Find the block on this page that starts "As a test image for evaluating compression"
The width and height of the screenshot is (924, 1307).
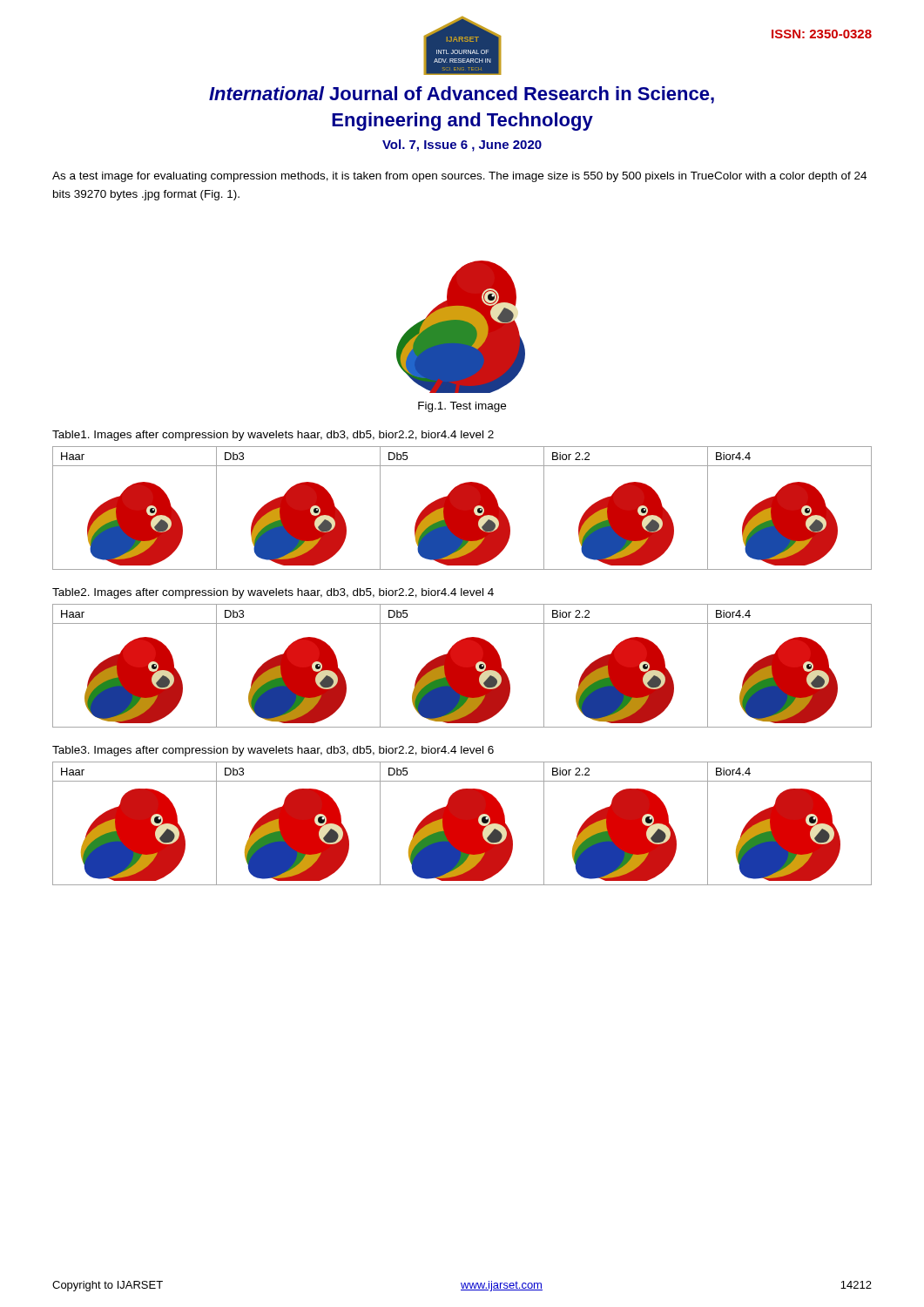coord(460,185)
